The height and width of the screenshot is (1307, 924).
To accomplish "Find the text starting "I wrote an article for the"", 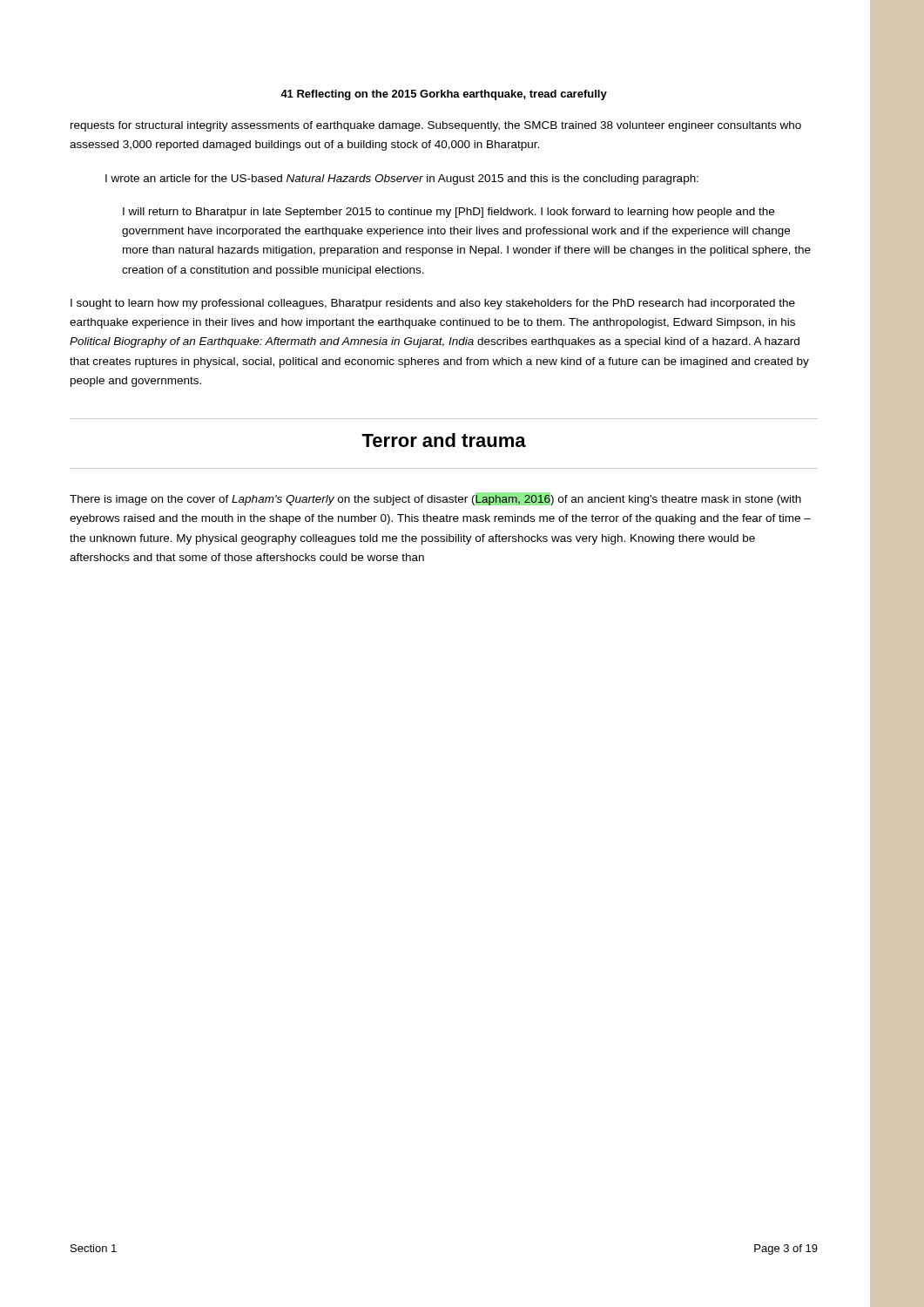I will (444, 178).
